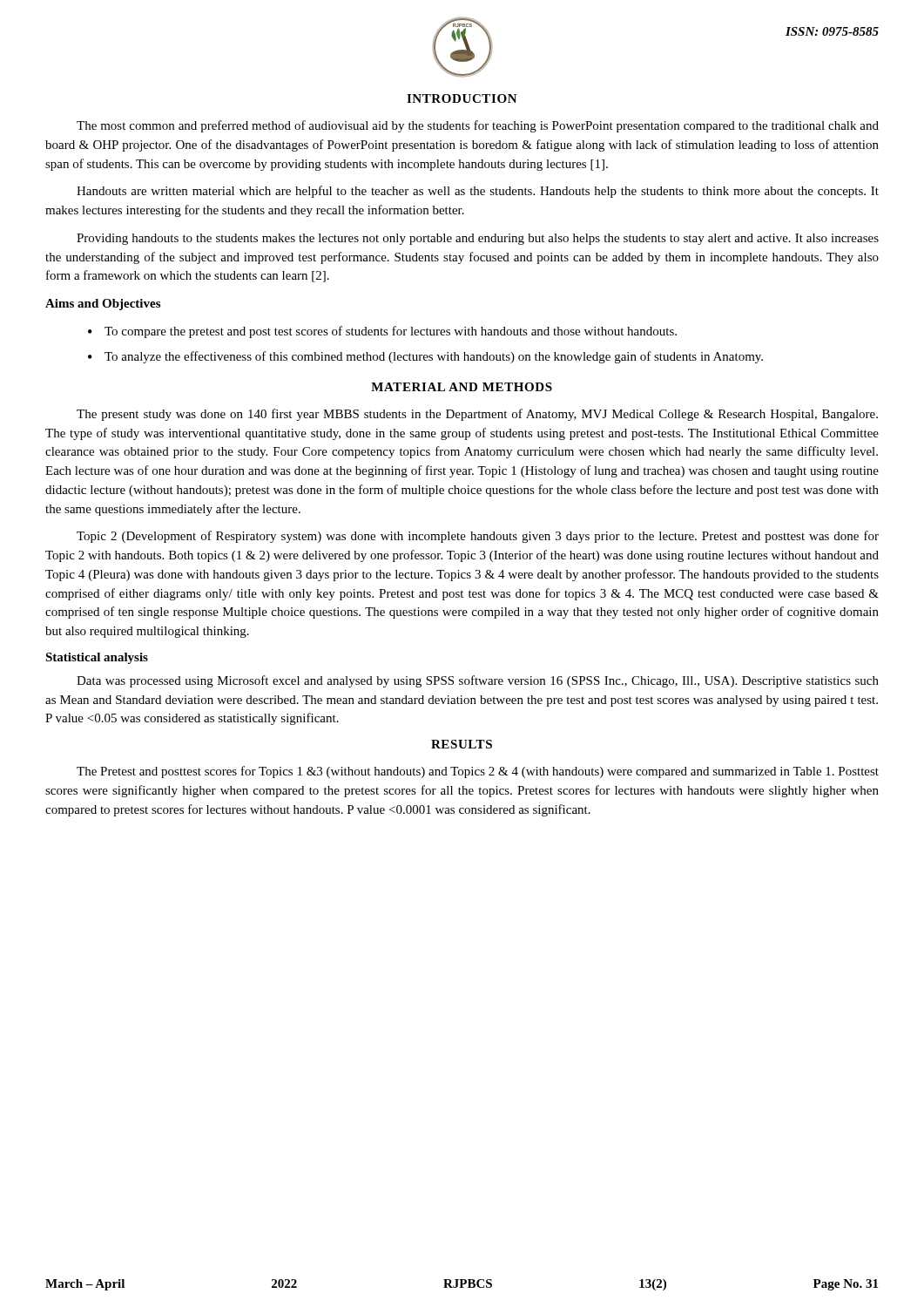This screenshot has width=924, height=1307.
Task: Click on the passage starting "The most common and"
Action: click(462, 145)
